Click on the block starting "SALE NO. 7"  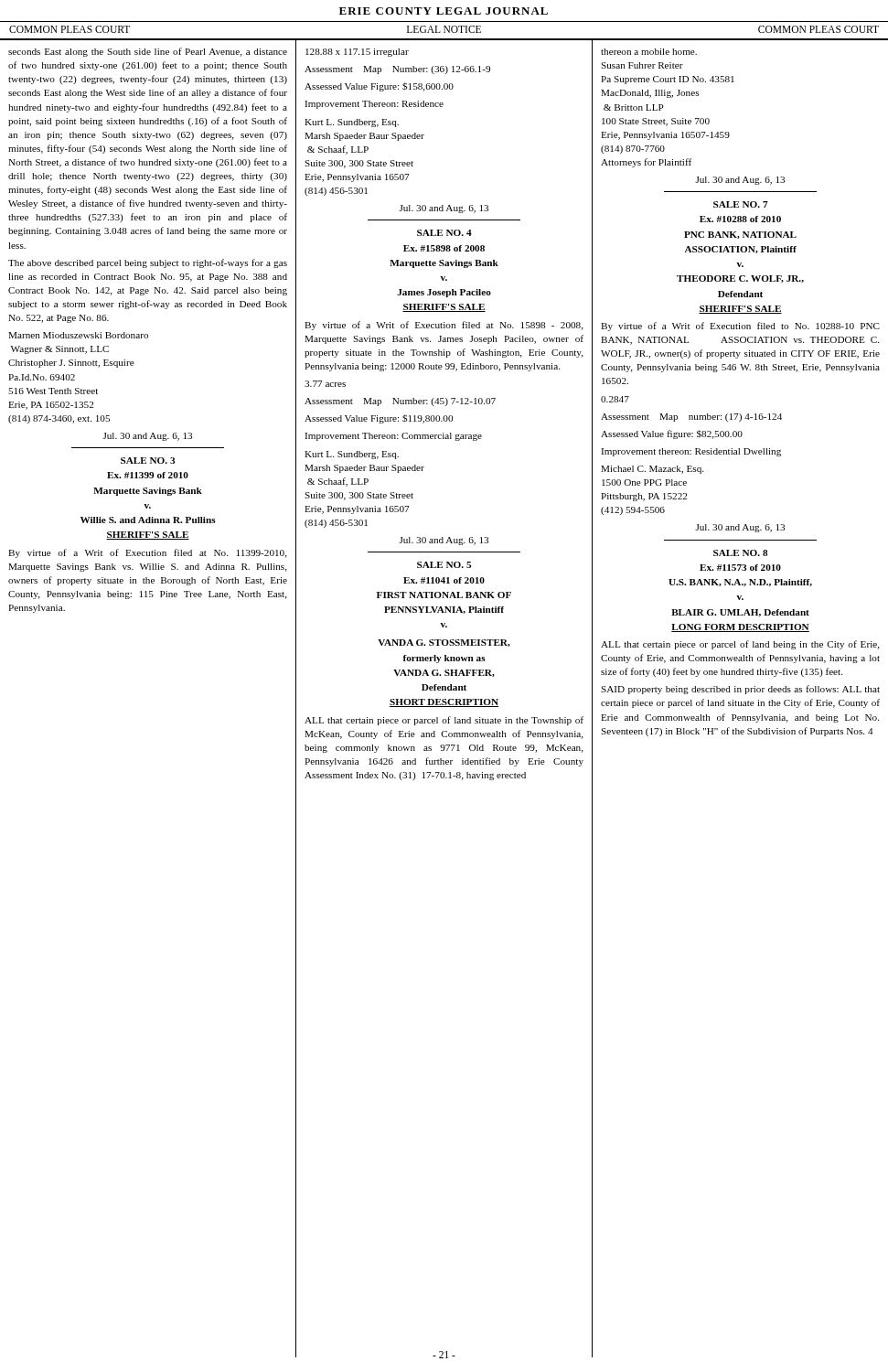[x=740, y=256]
